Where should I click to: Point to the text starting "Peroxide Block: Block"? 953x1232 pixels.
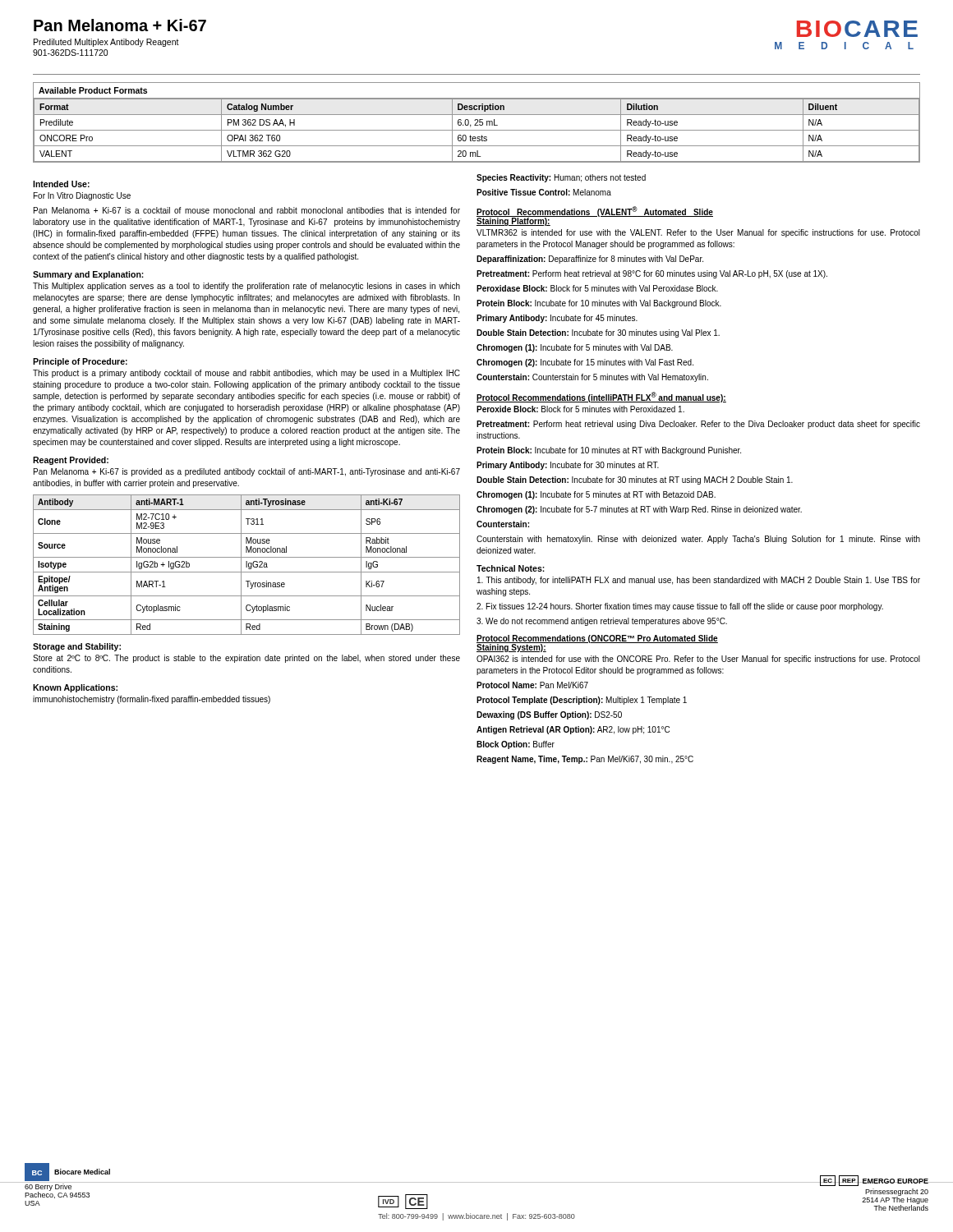coord(698,480)
